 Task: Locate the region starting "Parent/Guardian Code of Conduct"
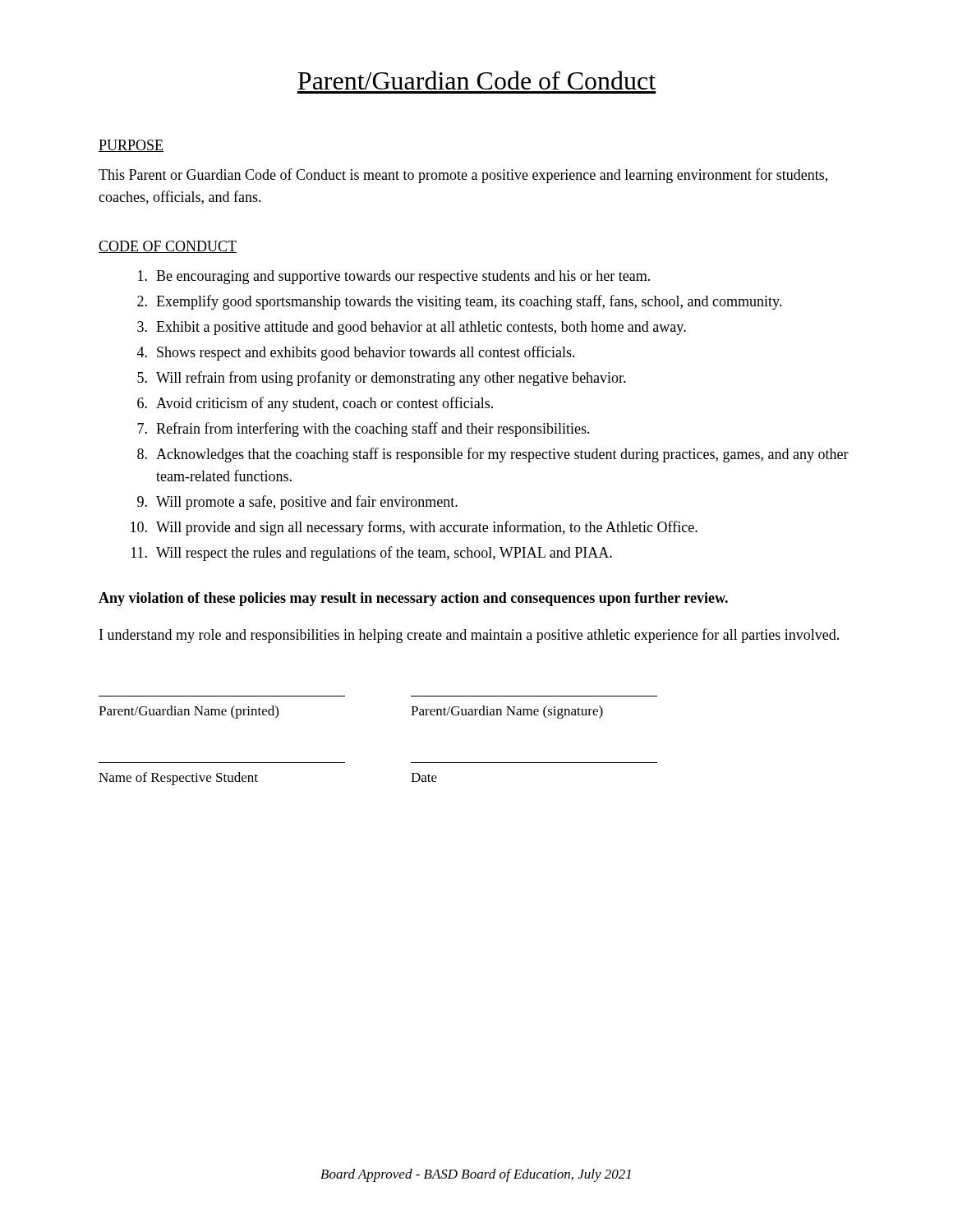coord(476,80)
